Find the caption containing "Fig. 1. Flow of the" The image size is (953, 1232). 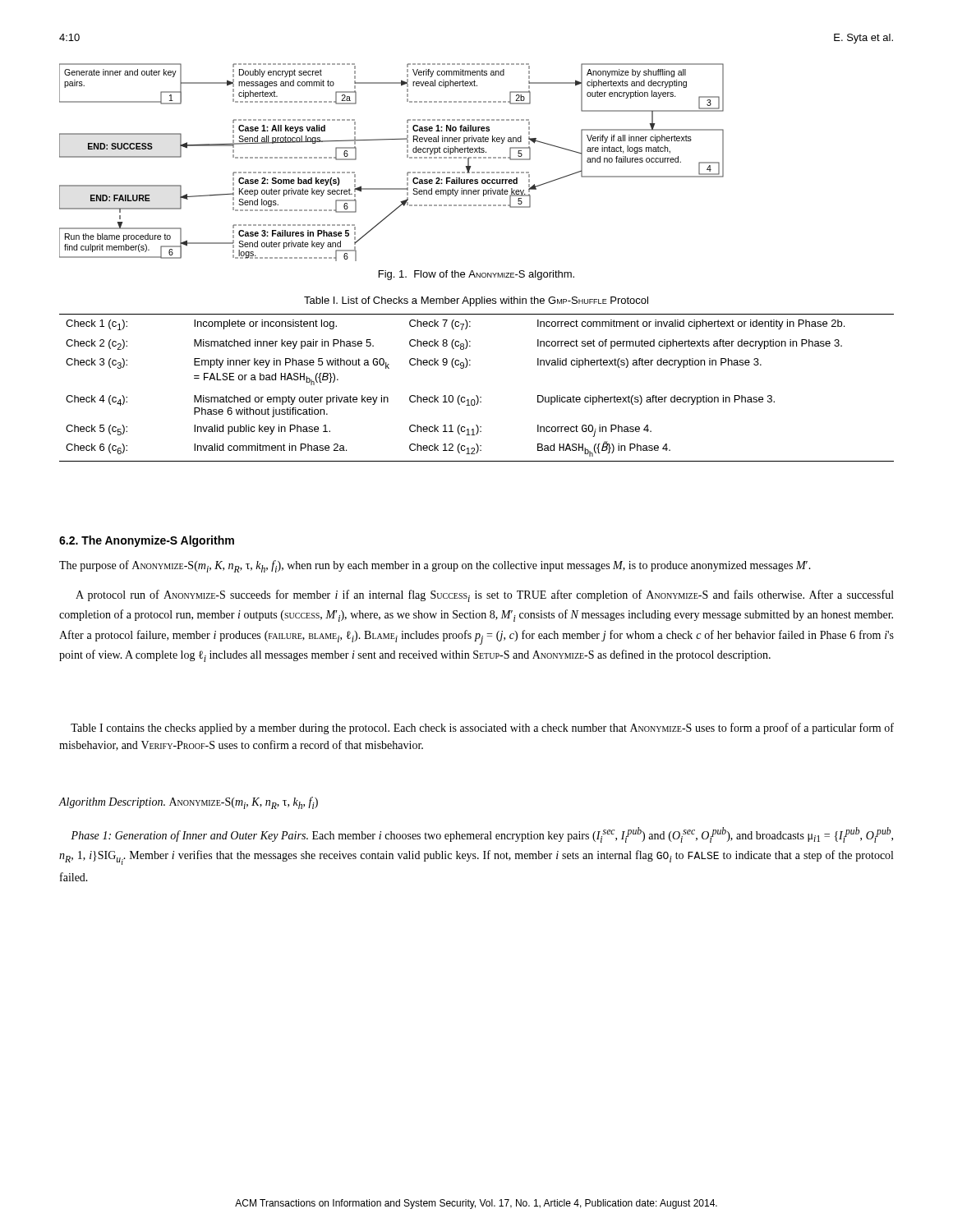point(476,274)
